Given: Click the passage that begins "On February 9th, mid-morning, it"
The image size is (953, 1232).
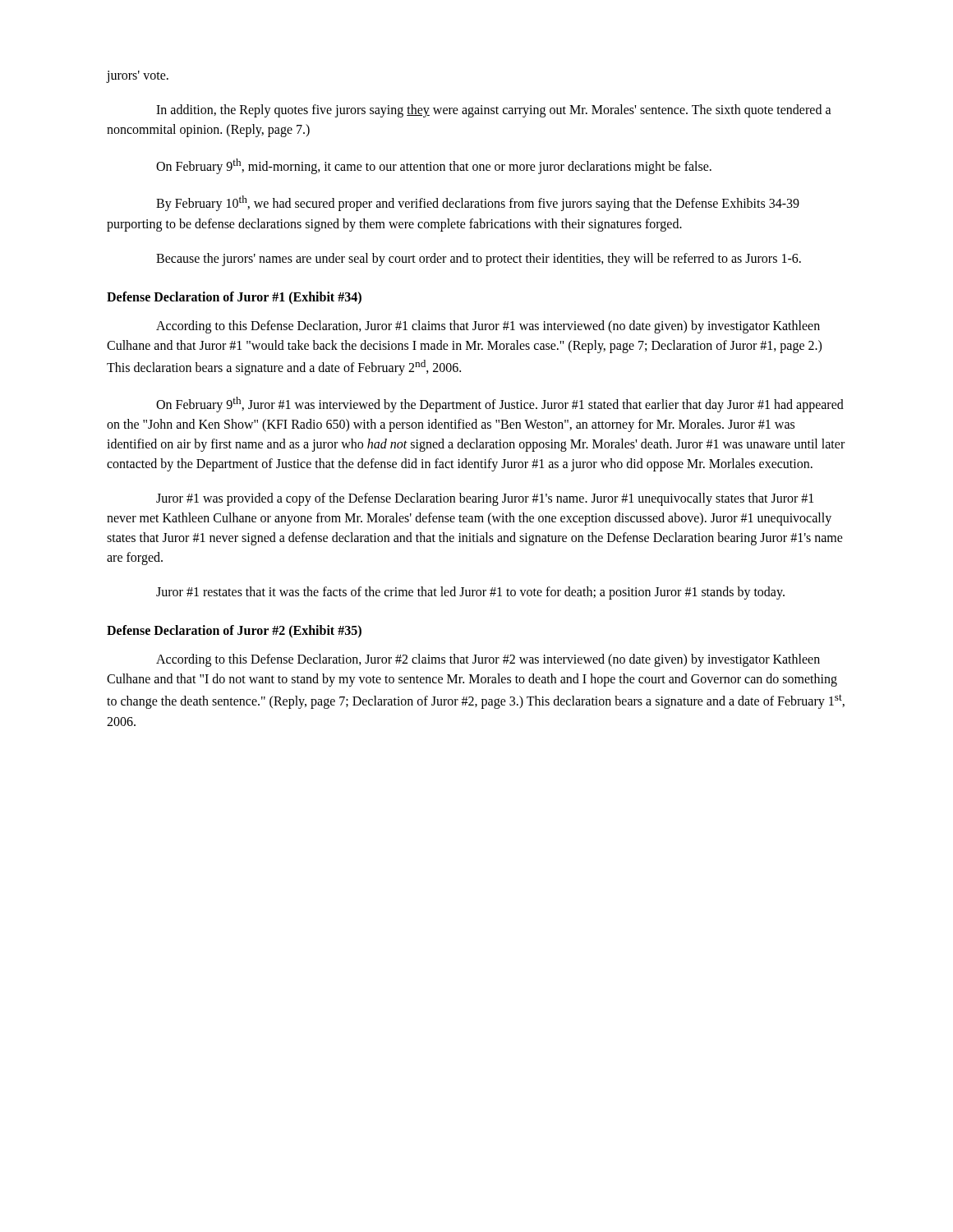Looking at the screenshot, I should (x=476, y=166).
